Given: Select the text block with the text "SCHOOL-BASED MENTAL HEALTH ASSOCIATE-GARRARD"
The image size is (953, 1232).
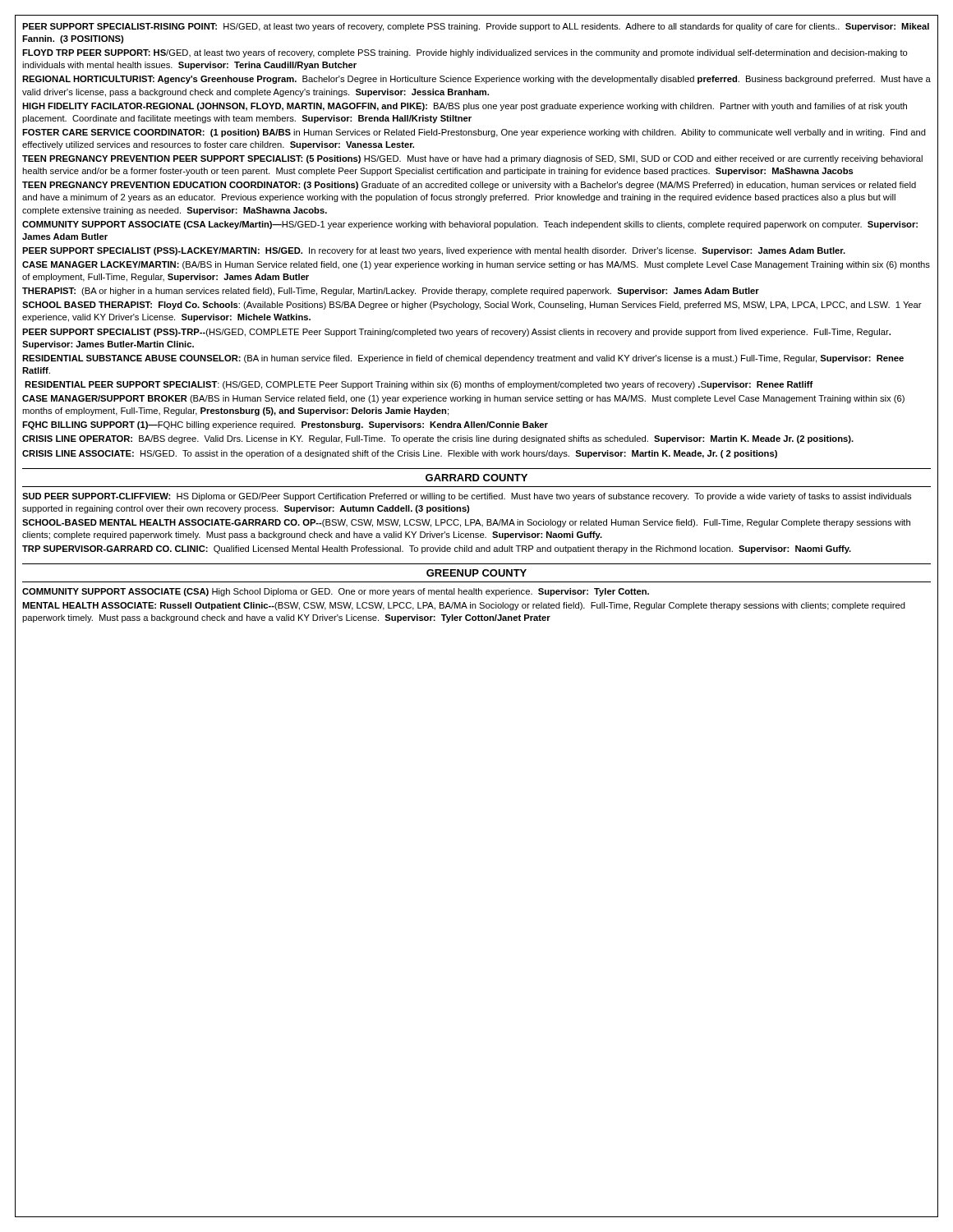Looking at the screenshot, I should 467,528.
